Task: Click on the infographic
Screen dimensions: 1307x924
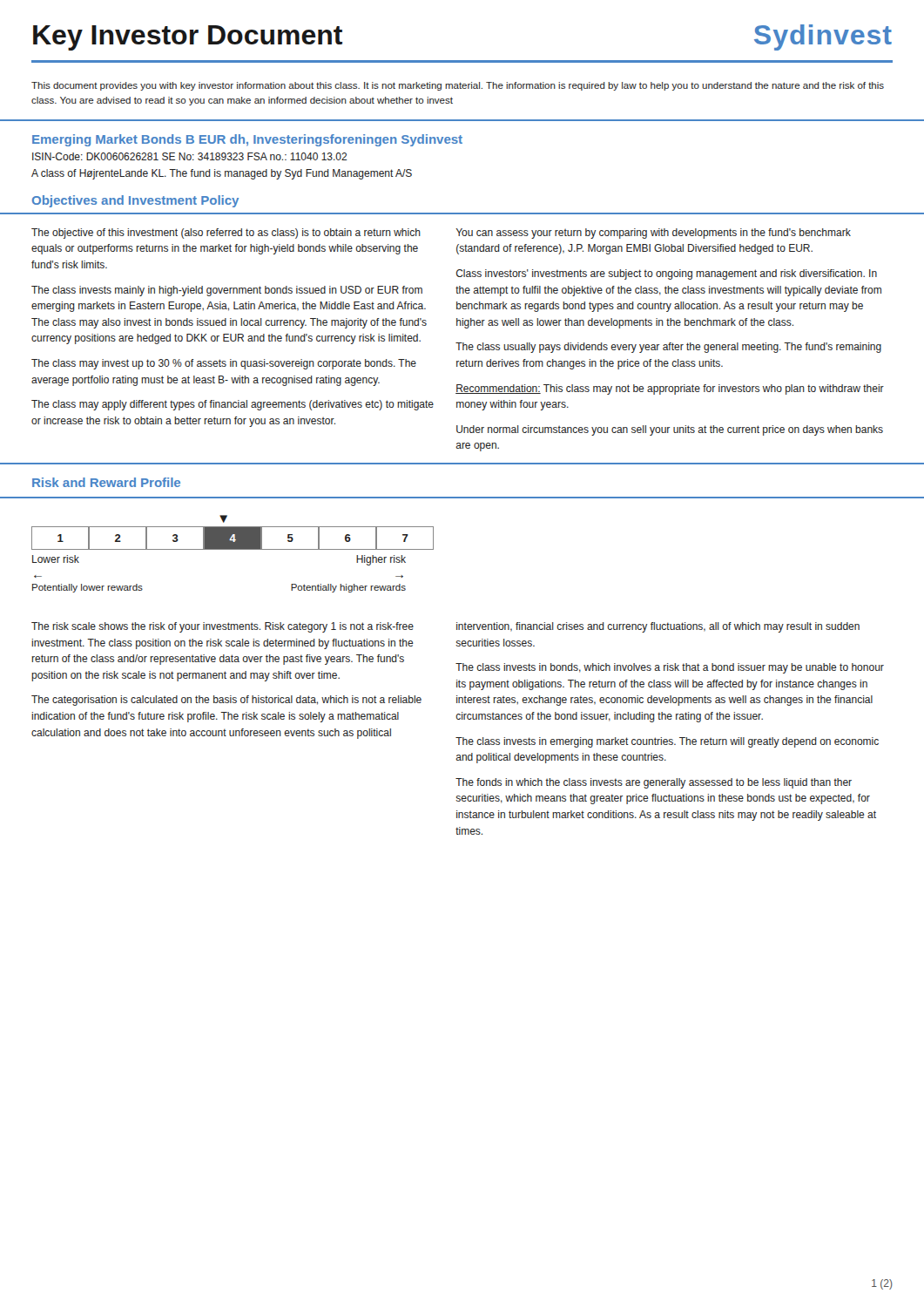Action: point(462,554)
